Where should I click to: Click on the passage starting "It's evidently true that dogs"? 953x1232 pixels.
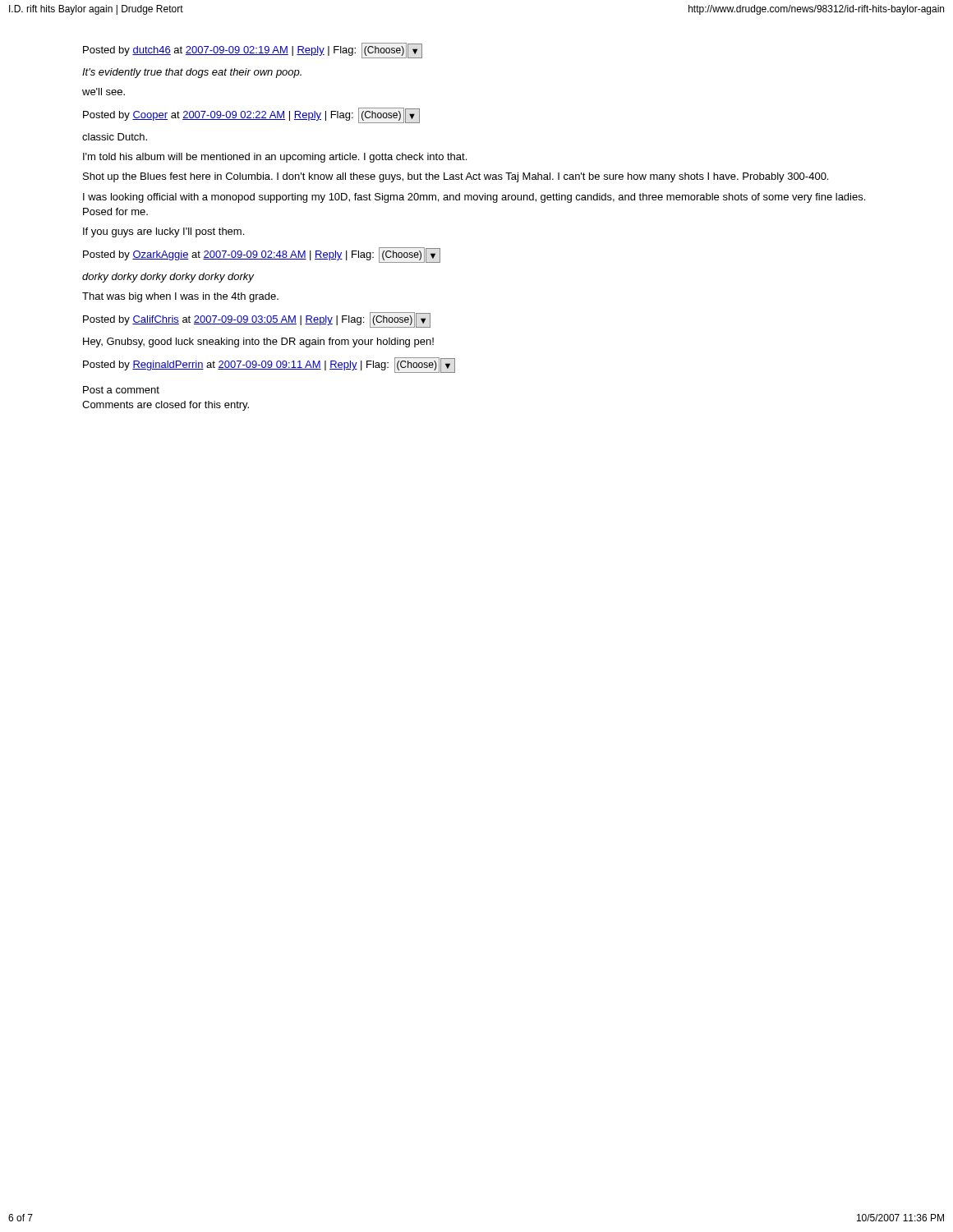192,72
